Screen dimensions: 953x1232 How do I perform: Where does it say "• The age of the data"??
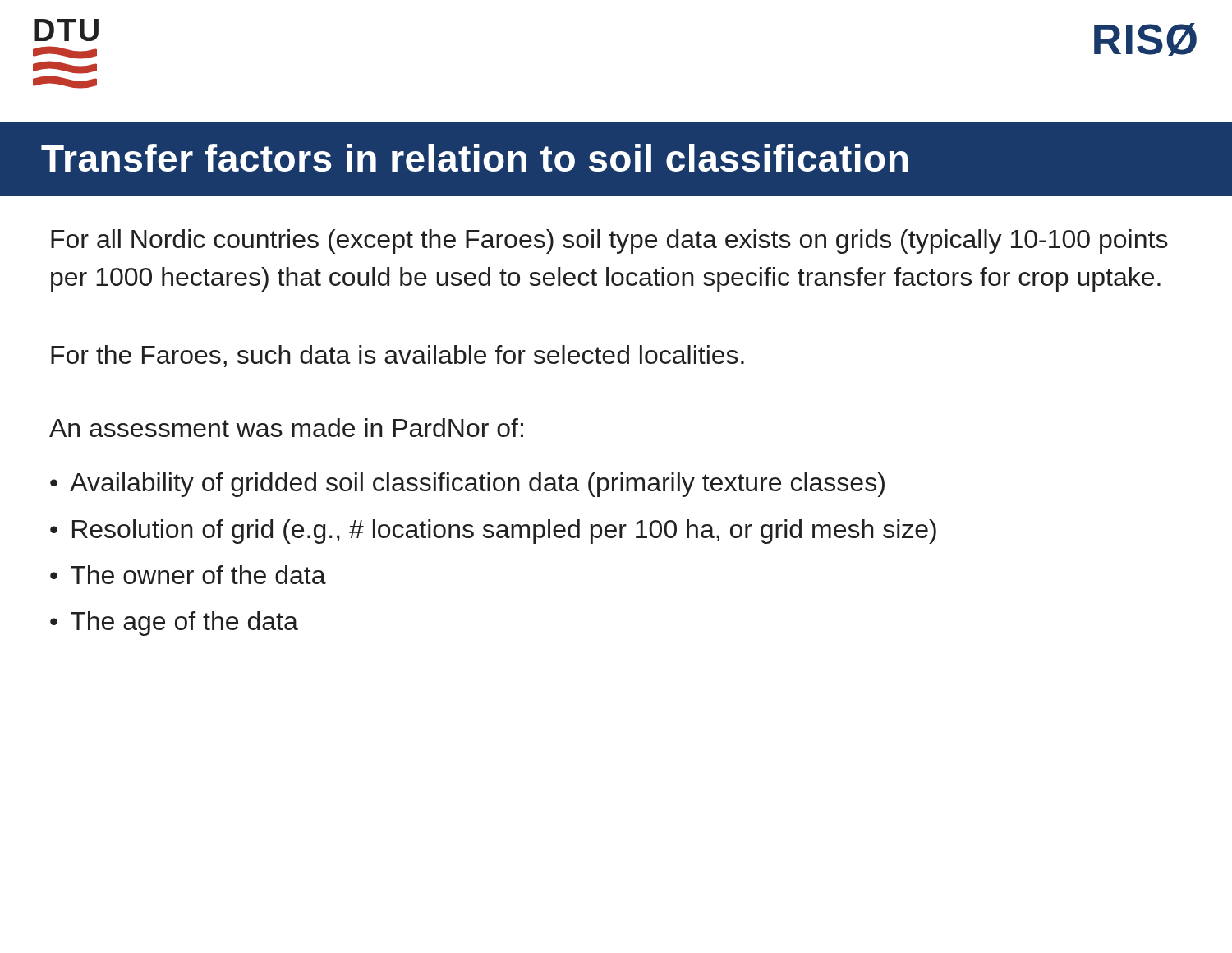pyautogui.click(x=174, y=622)
